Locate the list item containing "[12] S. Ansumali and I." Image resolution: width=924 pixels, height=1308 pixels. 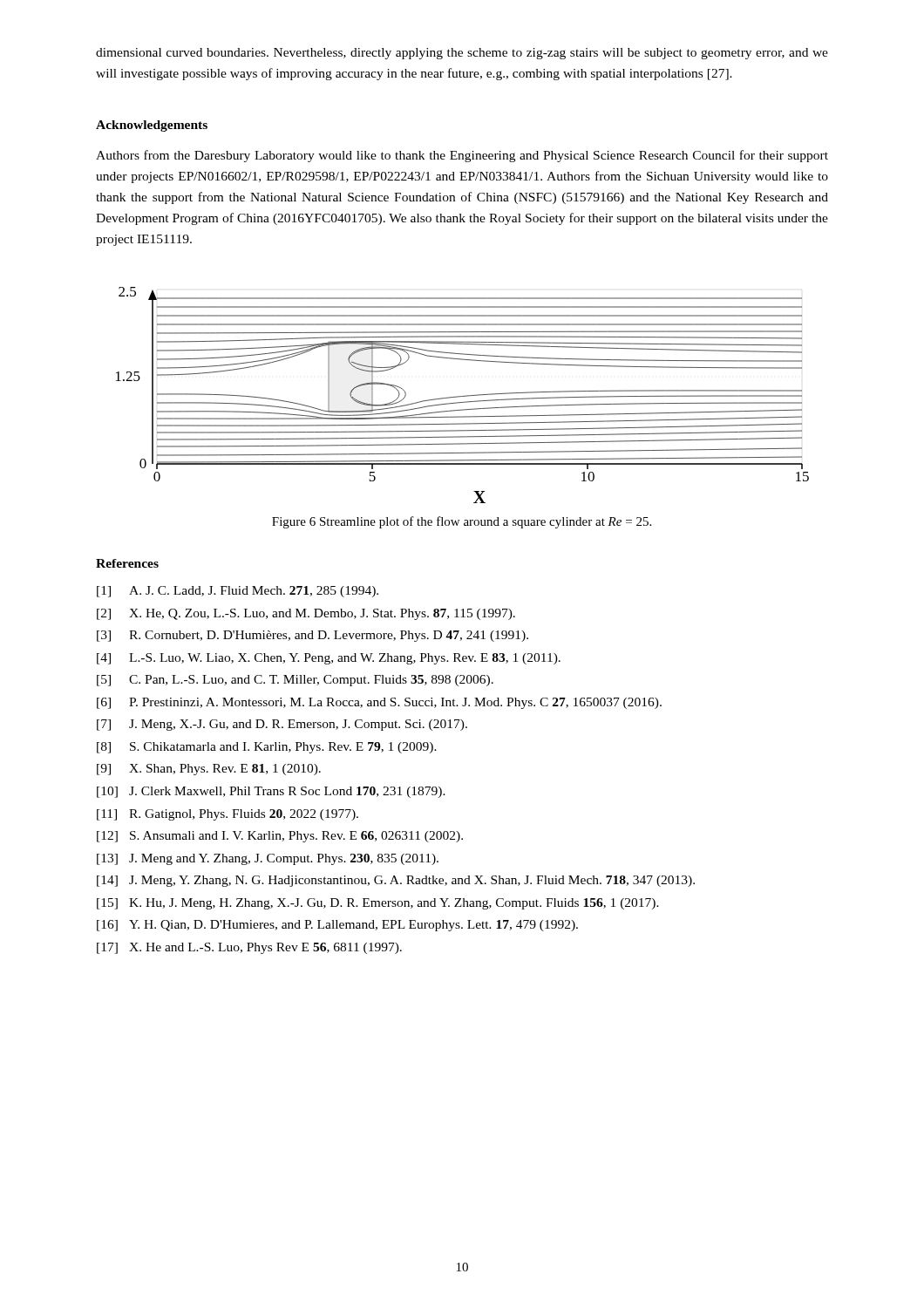[462, 835]
